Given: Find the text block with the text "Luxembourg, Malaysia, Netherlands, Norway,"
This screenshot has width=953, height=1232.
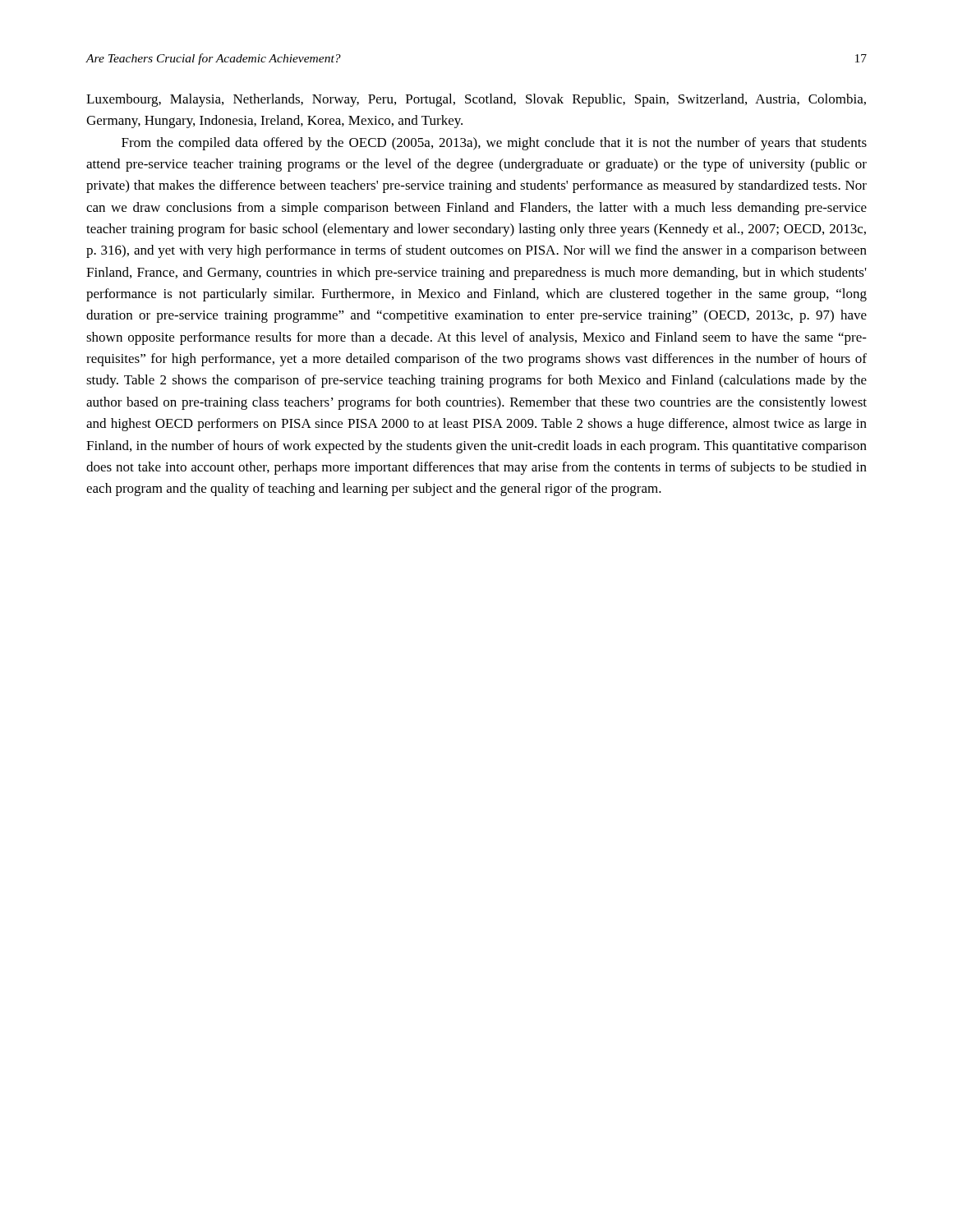Looking at the screenshot, I should pos(476,294).
